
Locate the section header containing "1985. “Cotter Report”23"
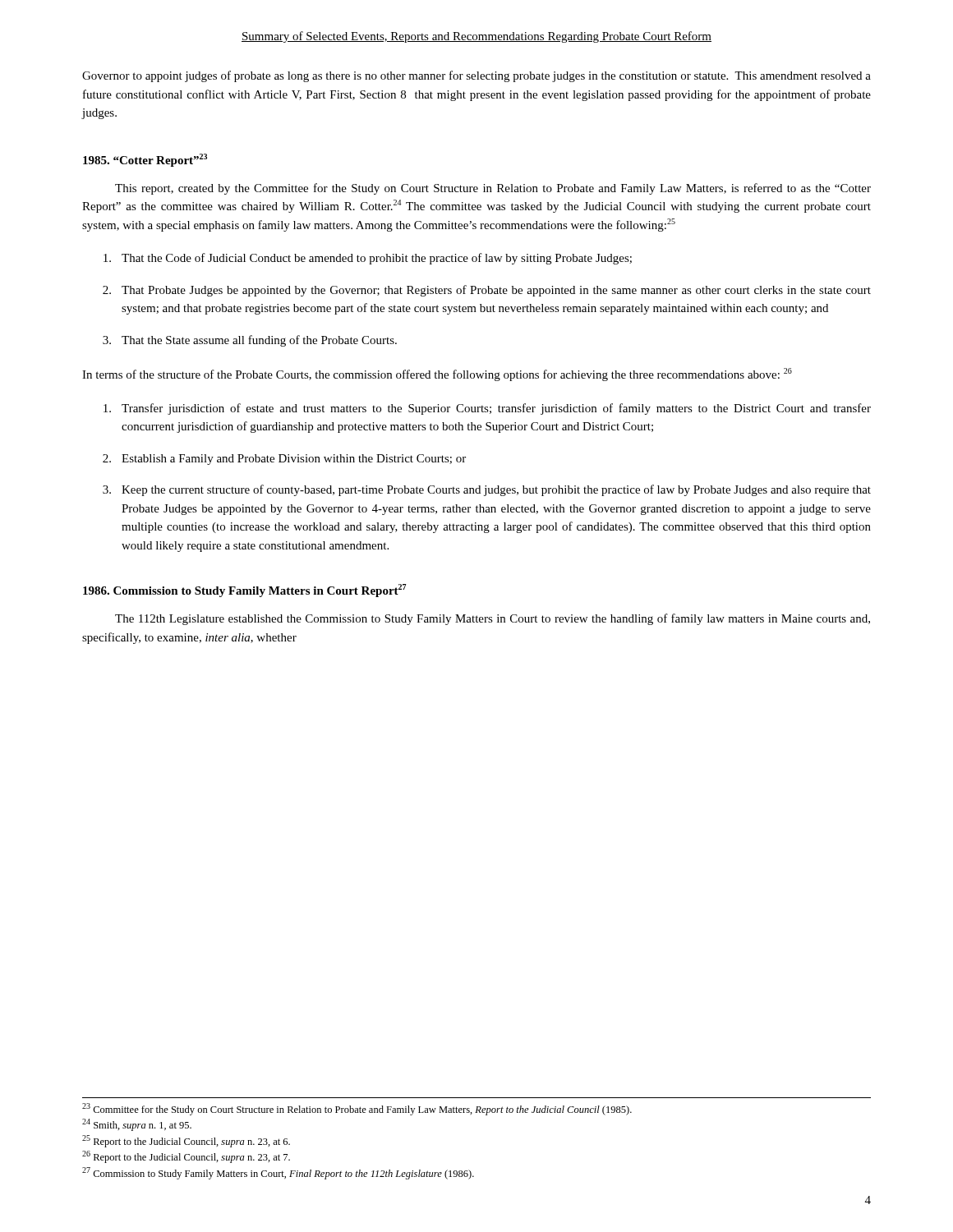[x=145, y=160]
